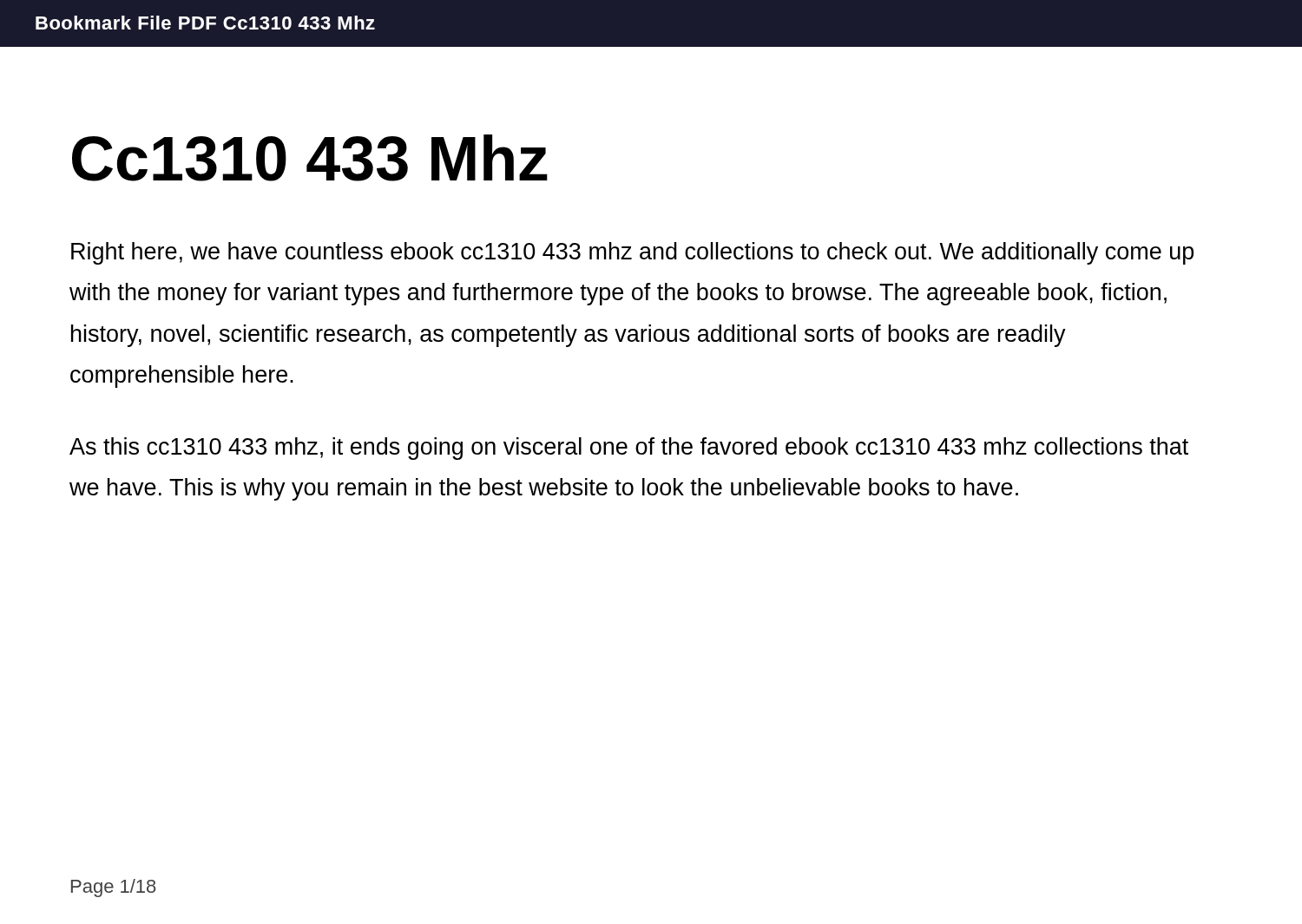Point to the block beginning "As this cc1310 433 mhz, it"
The image size is (1302, 924).
click(x=629, y=449)
